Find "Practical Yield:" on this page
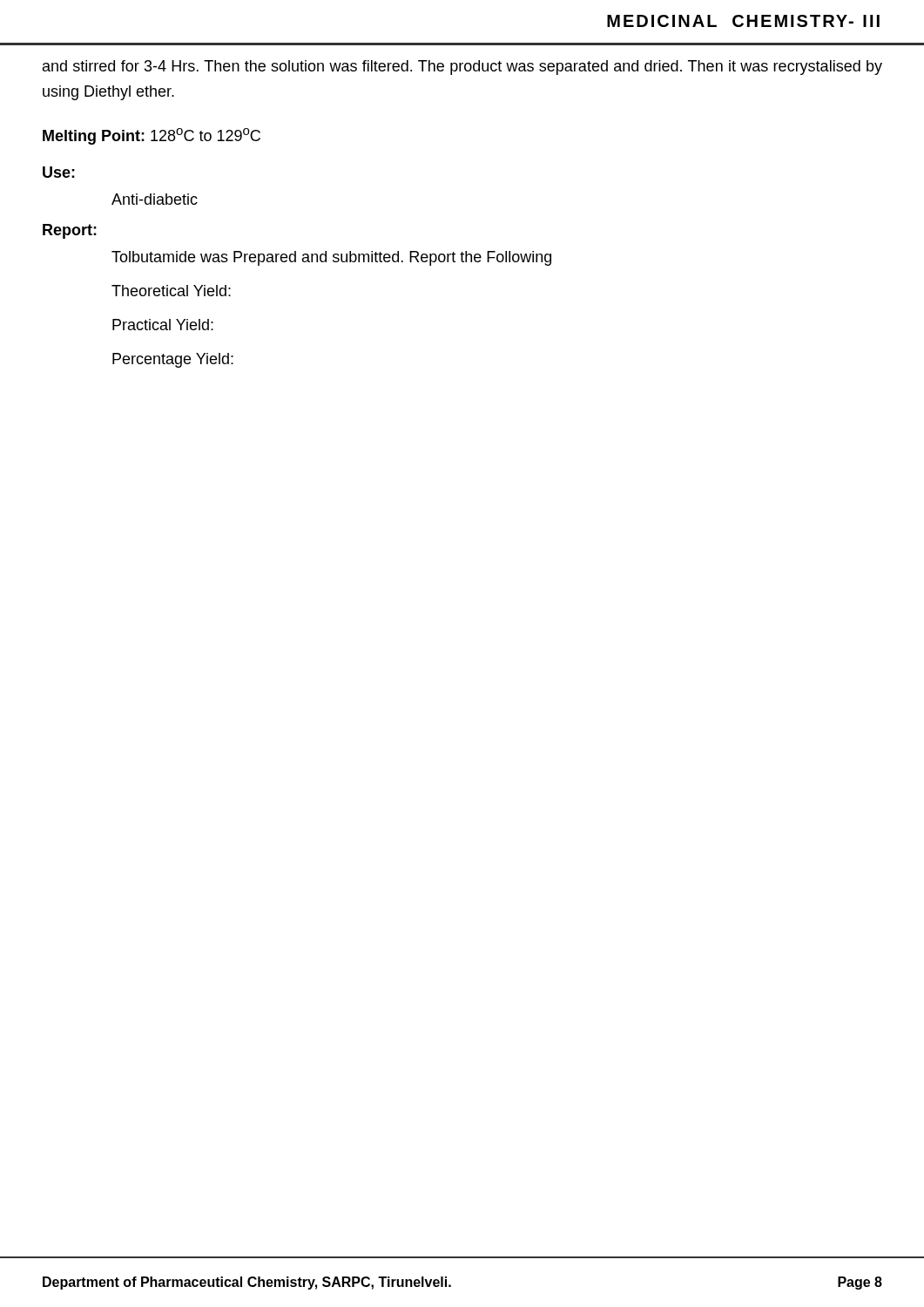Viewport: 924px width, 1307px height. pyautogui.click(x=163, y=325)
